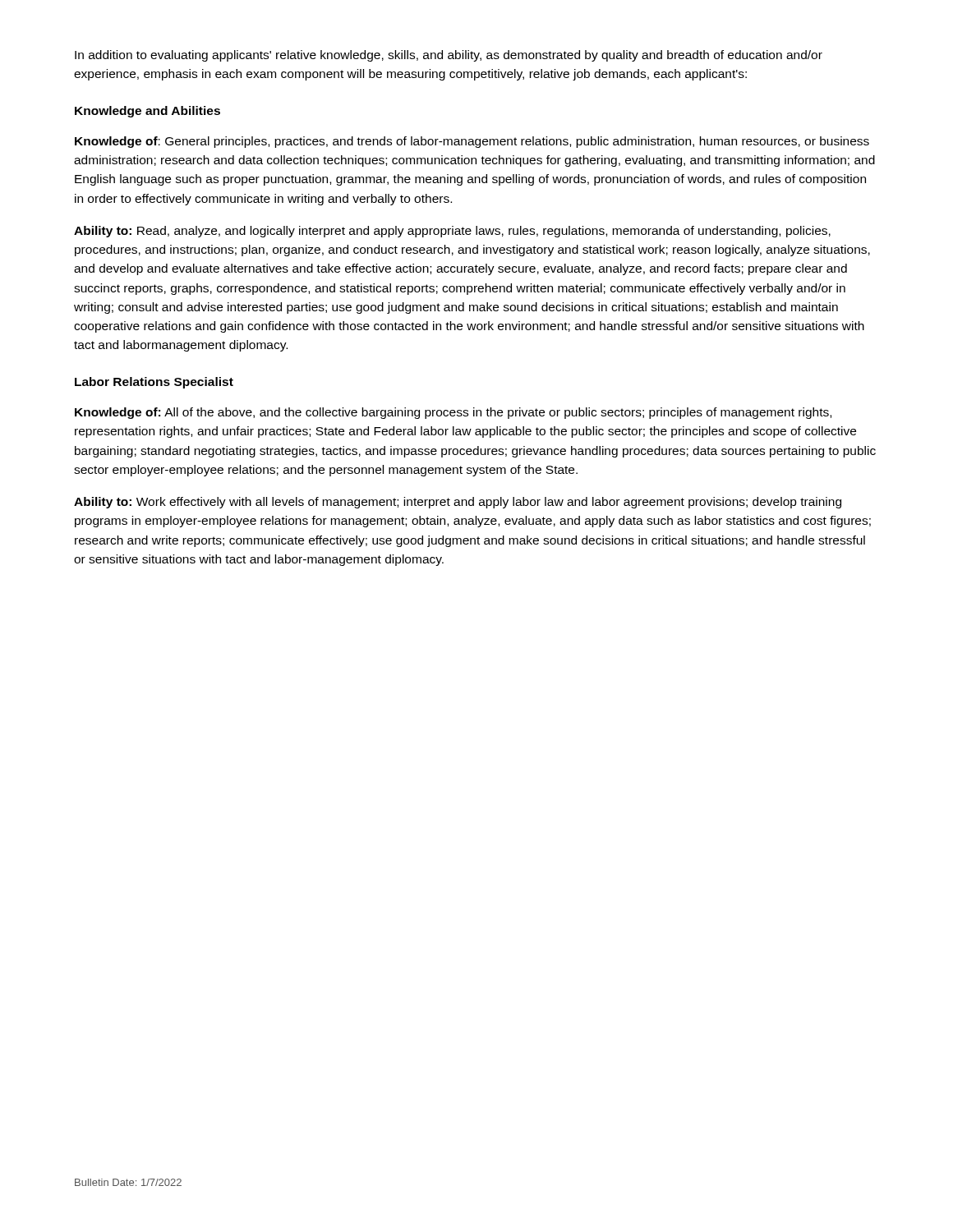
Task: Navigate to the passage starting "Knowledge of: All of"
Action: [x=475, y=441]
